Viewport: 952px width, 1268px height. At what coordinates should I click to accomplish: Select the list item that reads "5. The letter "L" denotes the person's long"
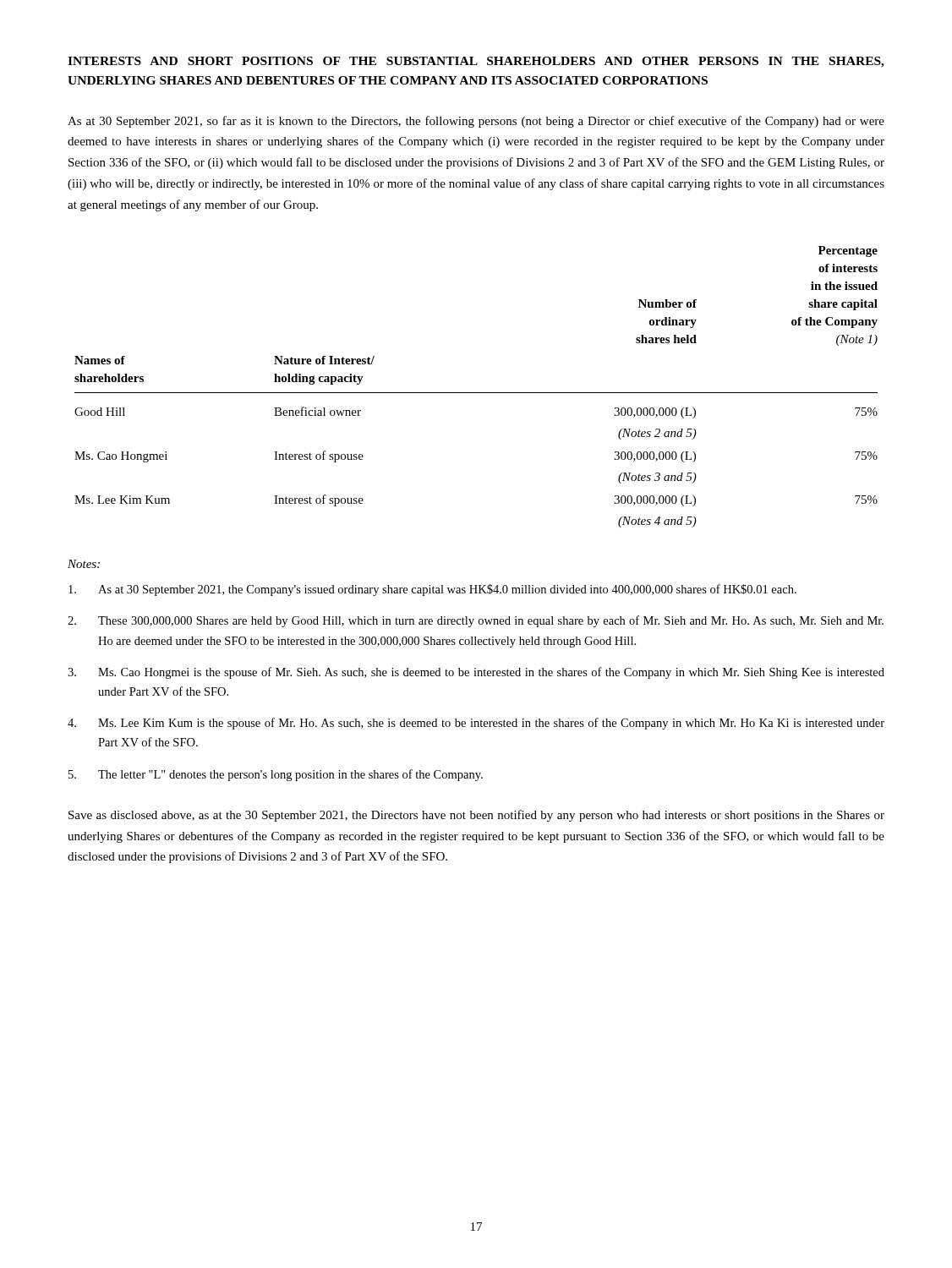pos(275,774)
